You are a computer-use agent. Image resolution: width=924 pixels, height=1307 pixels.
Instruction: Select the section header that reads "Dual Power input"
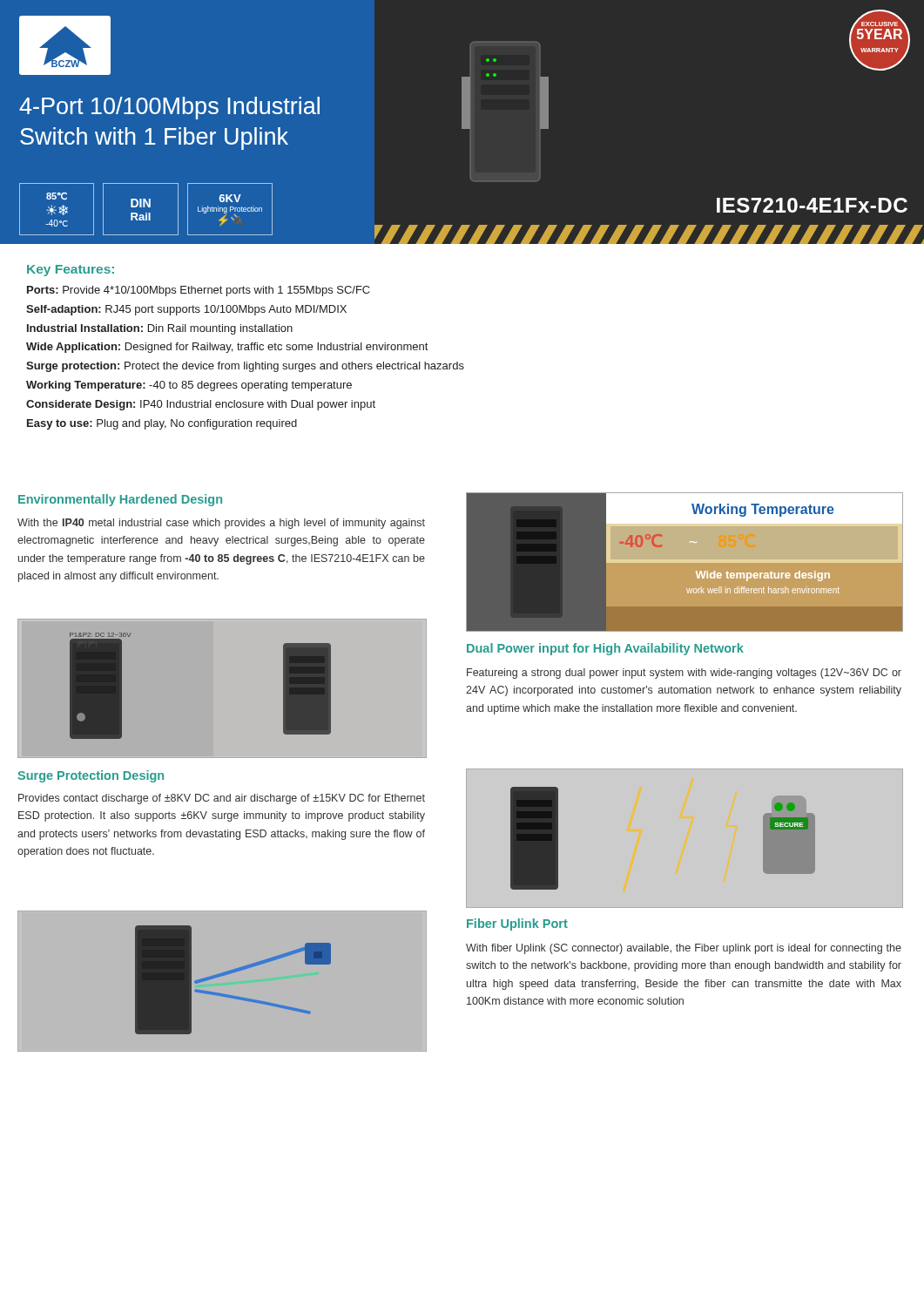click(605, 648)
